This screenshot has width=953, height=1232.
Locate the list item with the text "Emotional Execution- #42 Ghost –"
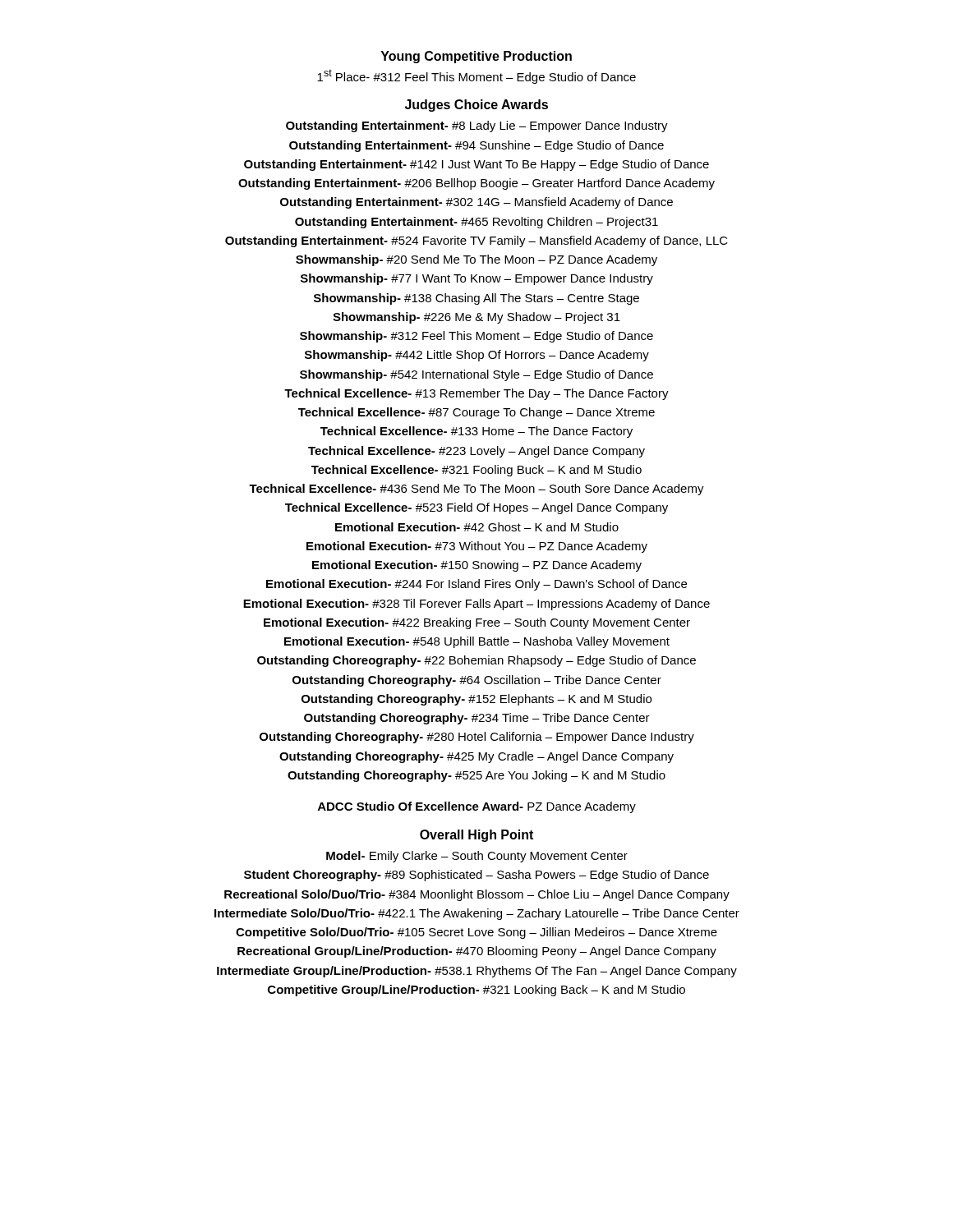[x=476, y=526]
